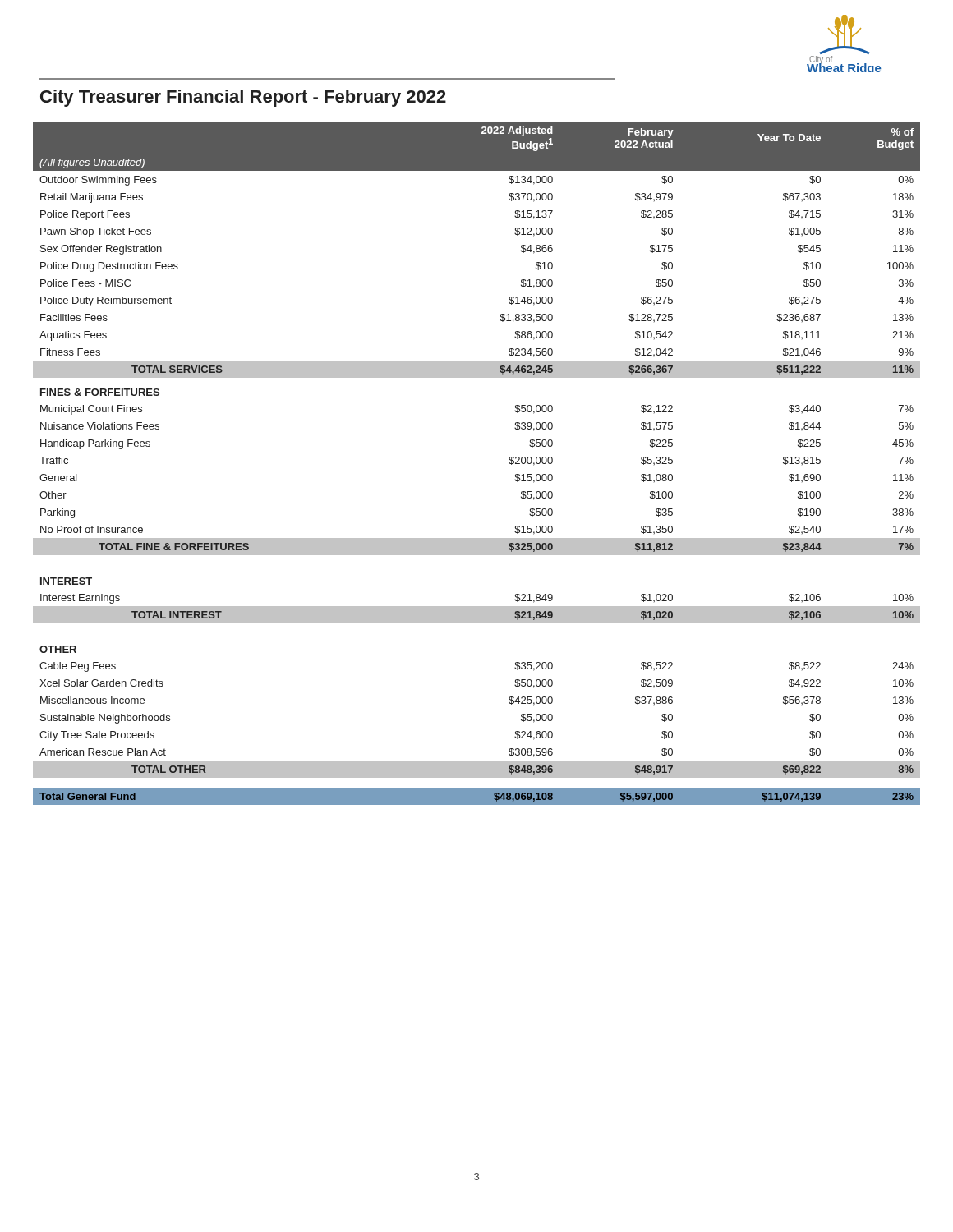
Task: Locate the logo
Action: click(x=863, y=44)
